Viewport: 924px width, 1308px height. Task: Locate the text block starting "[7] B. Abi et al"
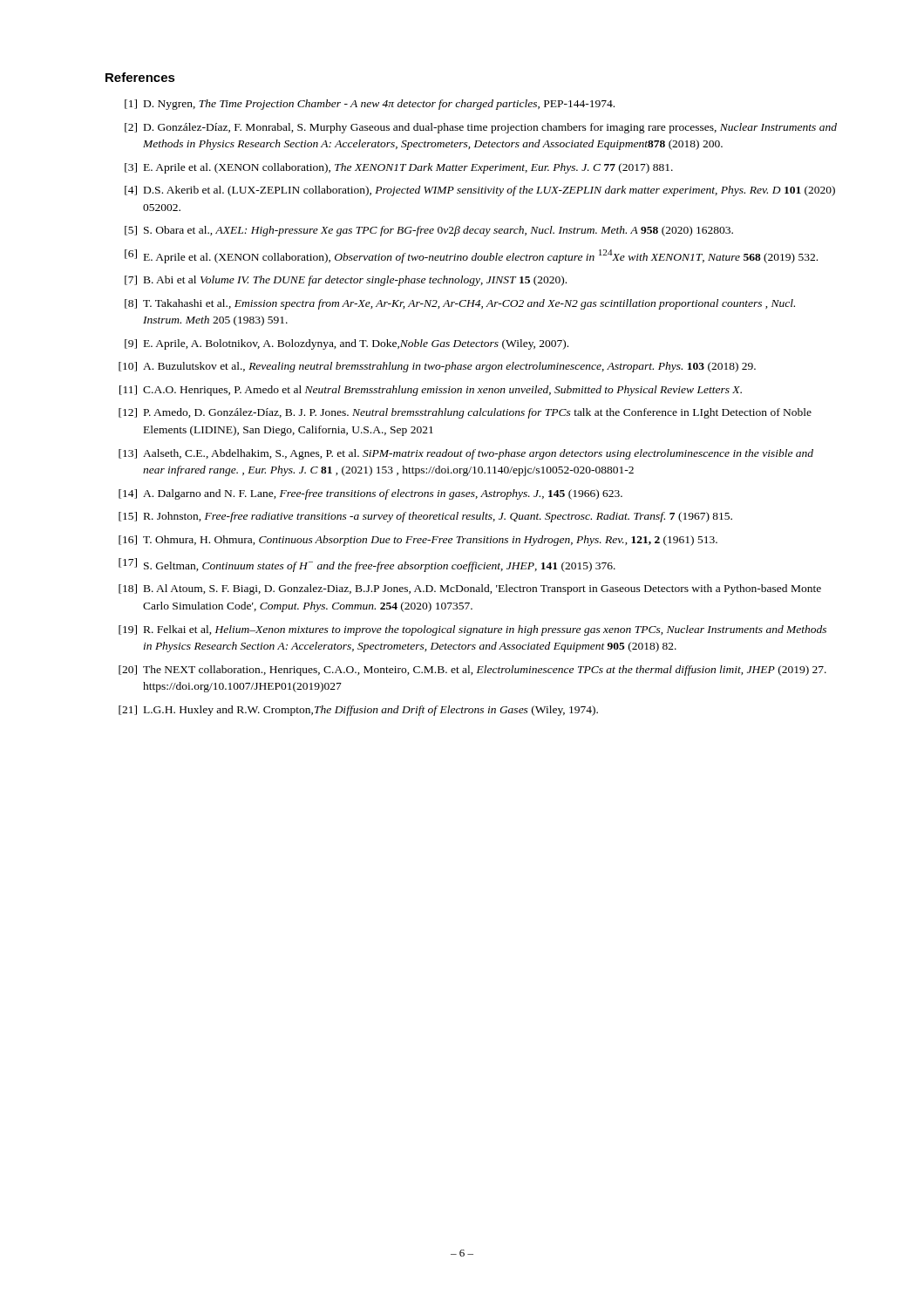point(471,280)
